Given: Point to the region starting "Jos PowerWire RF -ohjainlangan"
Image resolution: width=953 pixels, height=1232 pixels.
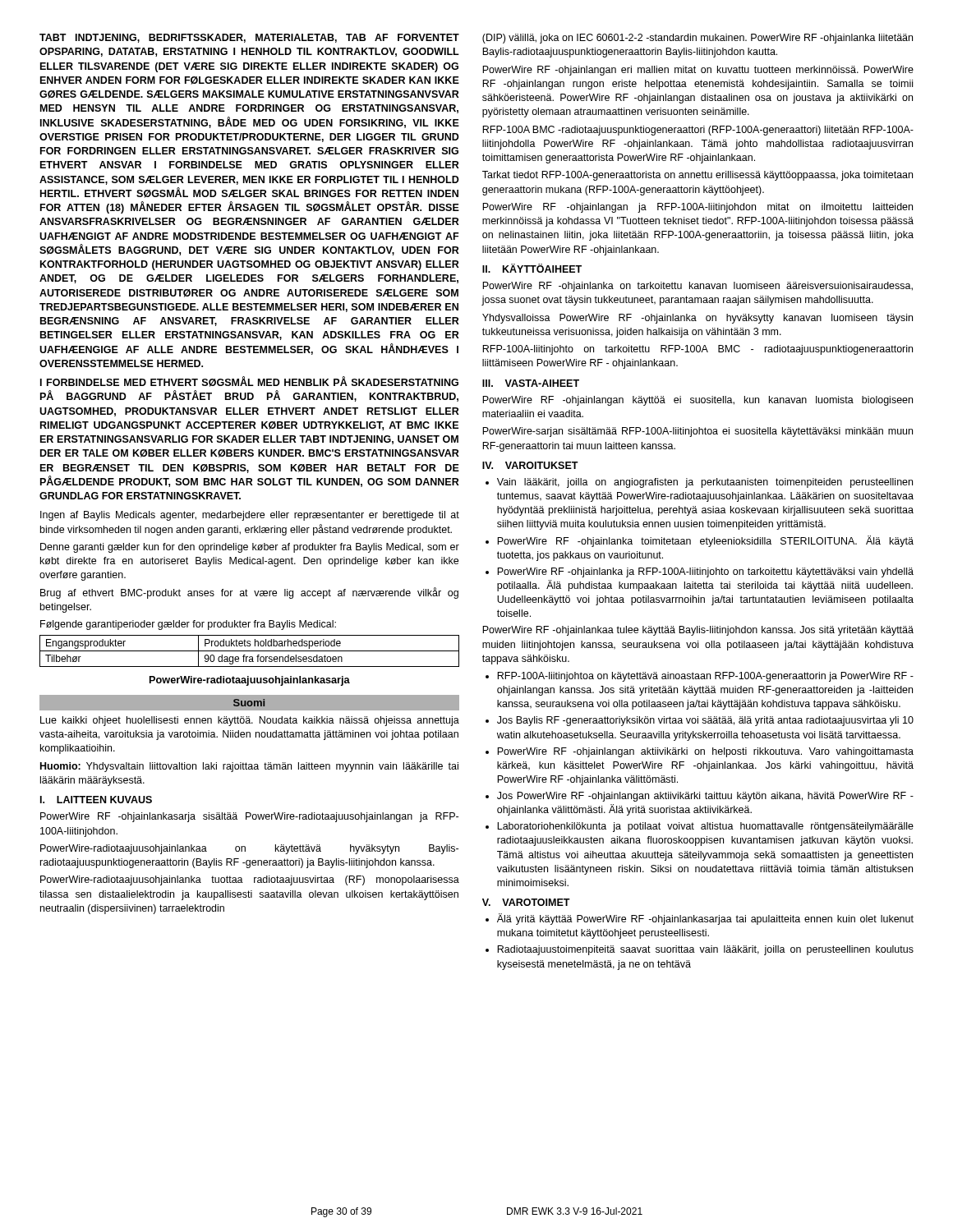Looking at the screenshot, I should point(705,803).
